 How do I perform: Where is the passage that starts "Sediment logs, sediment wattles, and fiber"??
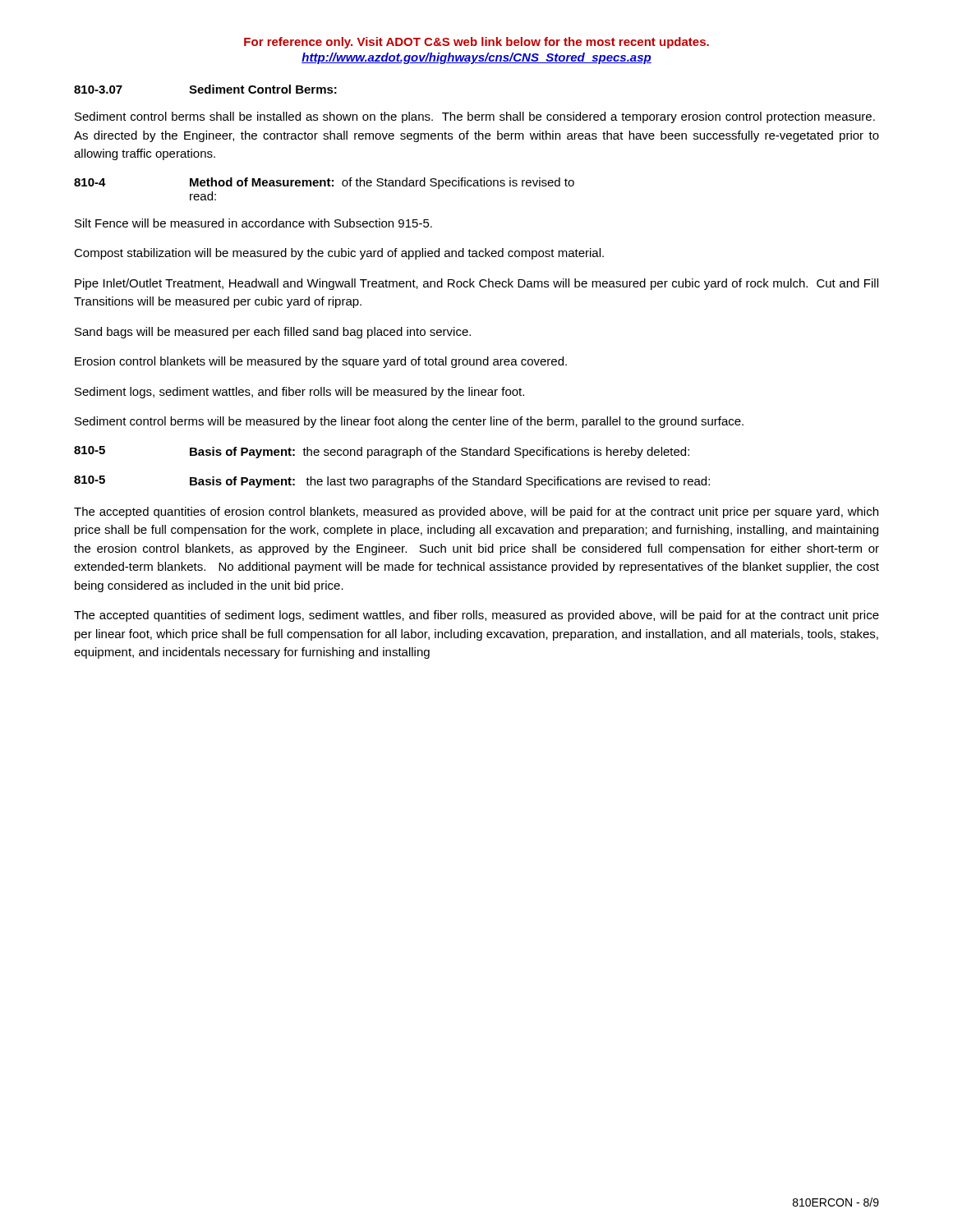click(300, 391)
